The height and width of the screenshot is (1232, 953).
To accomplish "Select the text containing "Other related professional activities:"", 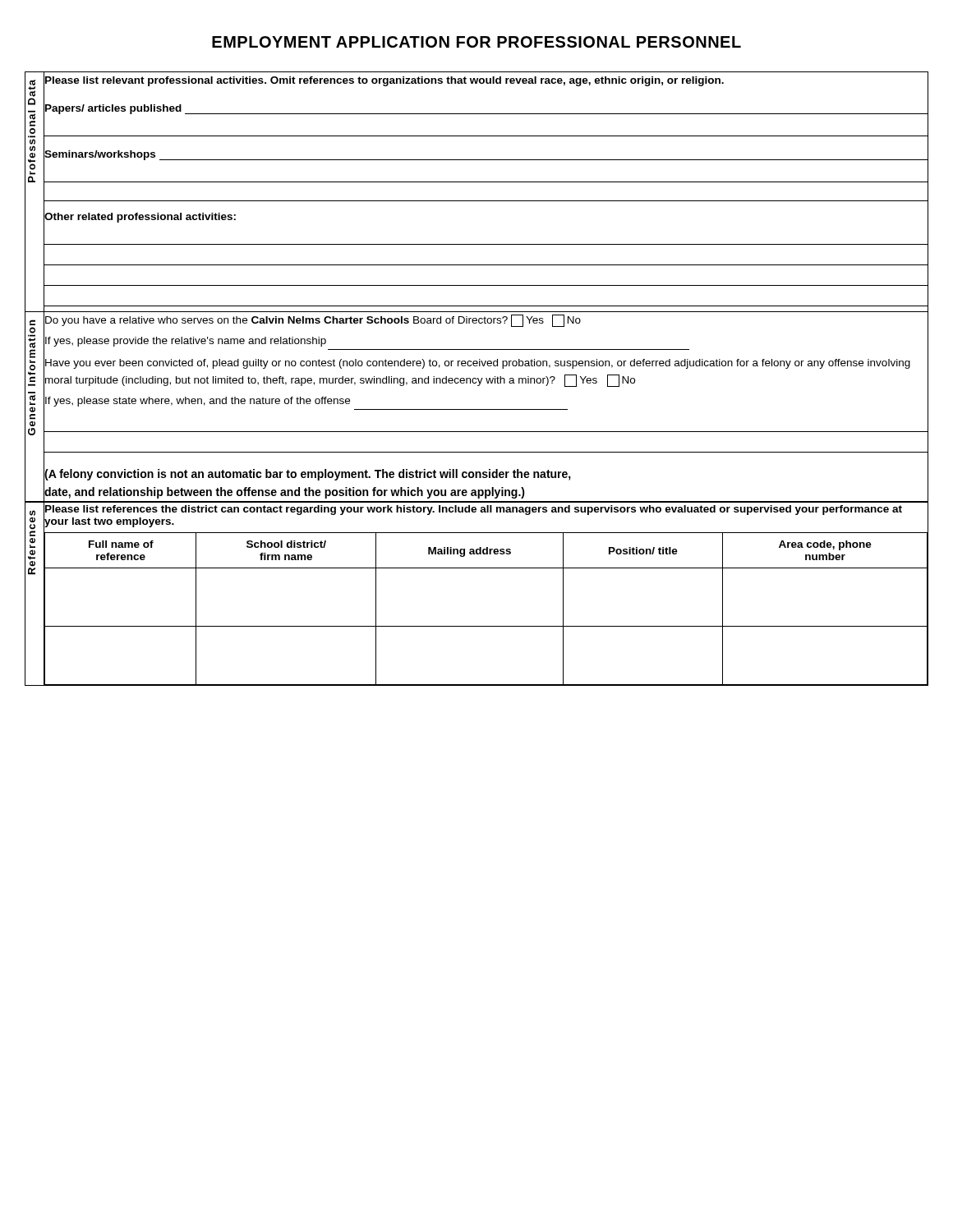I will 486,258.
